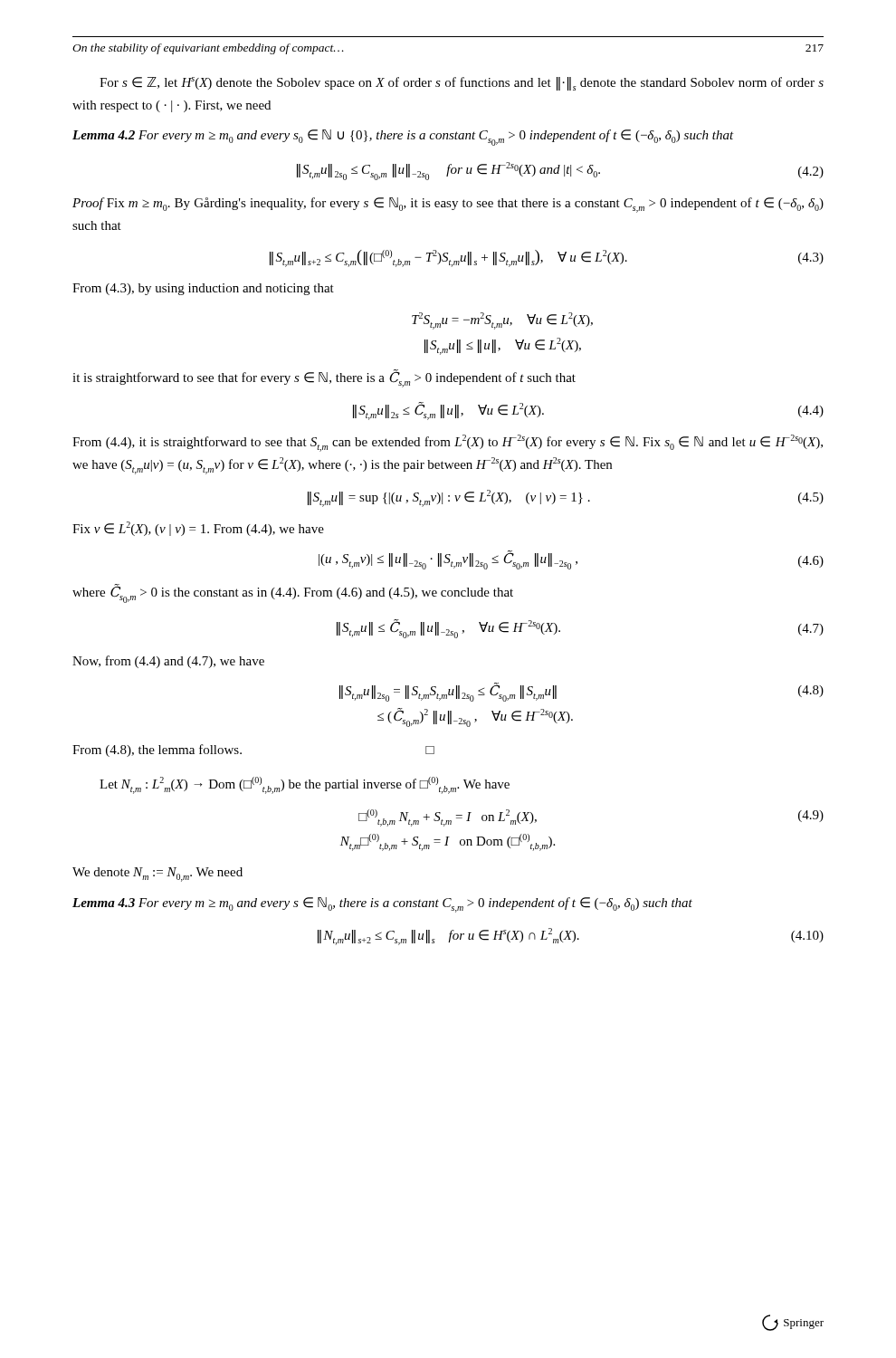Locate the formula that reads "‖Nt,mu‖s+2 ≤ Cs,m"

[448, 935]
